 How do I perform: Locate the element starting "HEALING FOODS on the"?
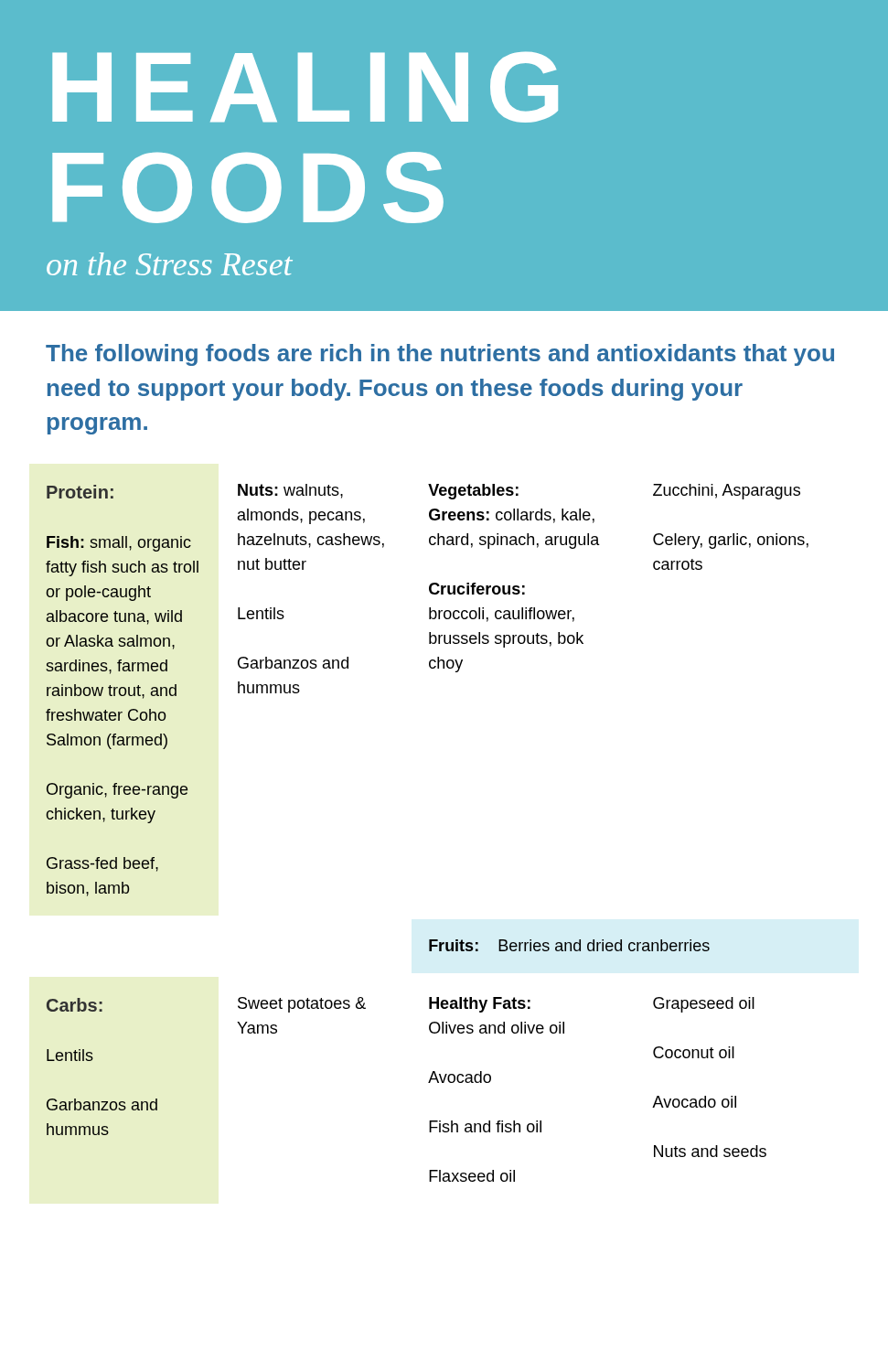(444, 157)
